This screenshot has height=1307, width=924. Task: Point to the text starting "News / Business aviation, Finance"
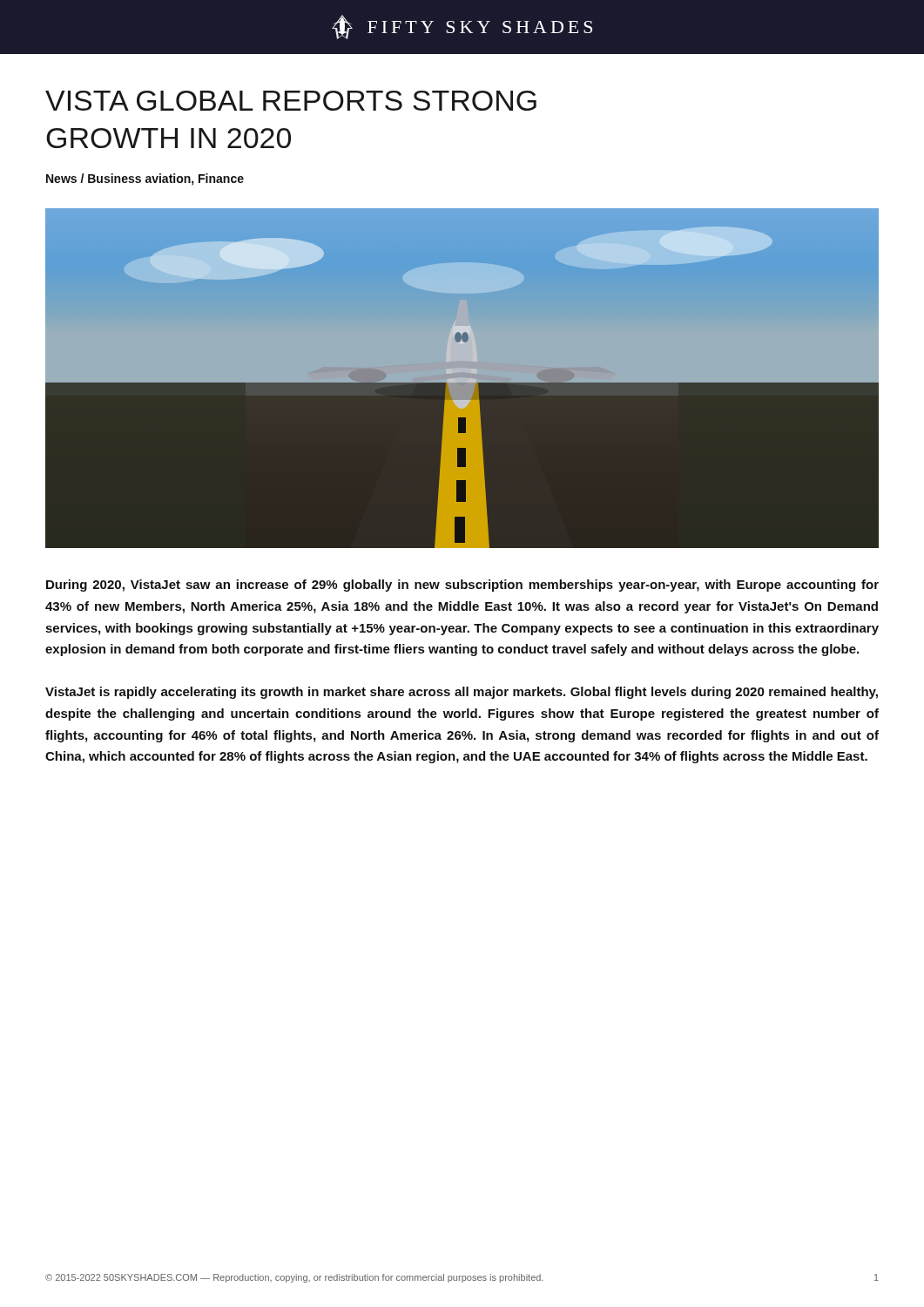pos(145,179)
